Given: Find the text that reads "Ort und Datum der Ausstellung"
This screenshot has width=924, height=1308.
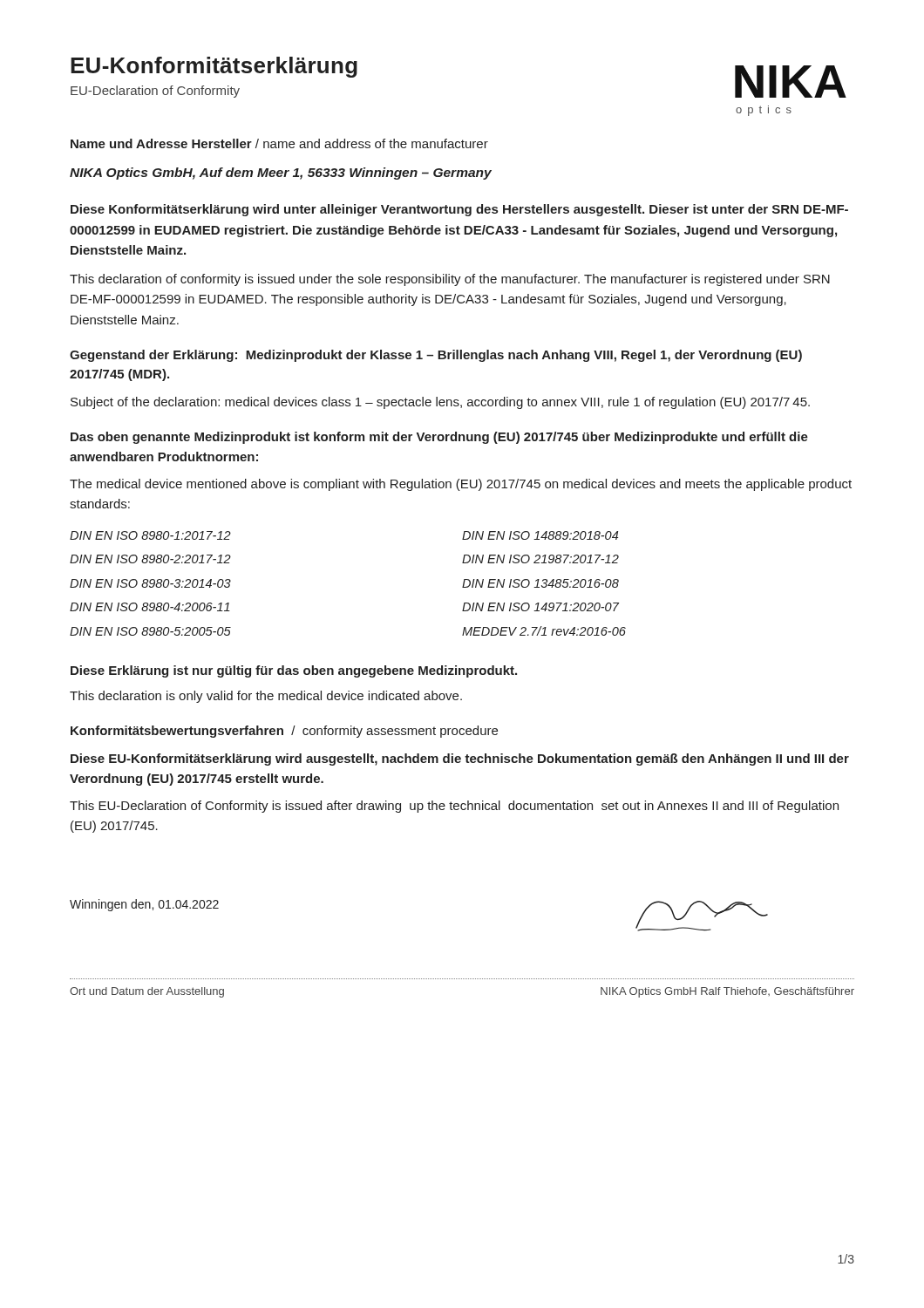Looking at the screenshot, I should tap(147, 991).
